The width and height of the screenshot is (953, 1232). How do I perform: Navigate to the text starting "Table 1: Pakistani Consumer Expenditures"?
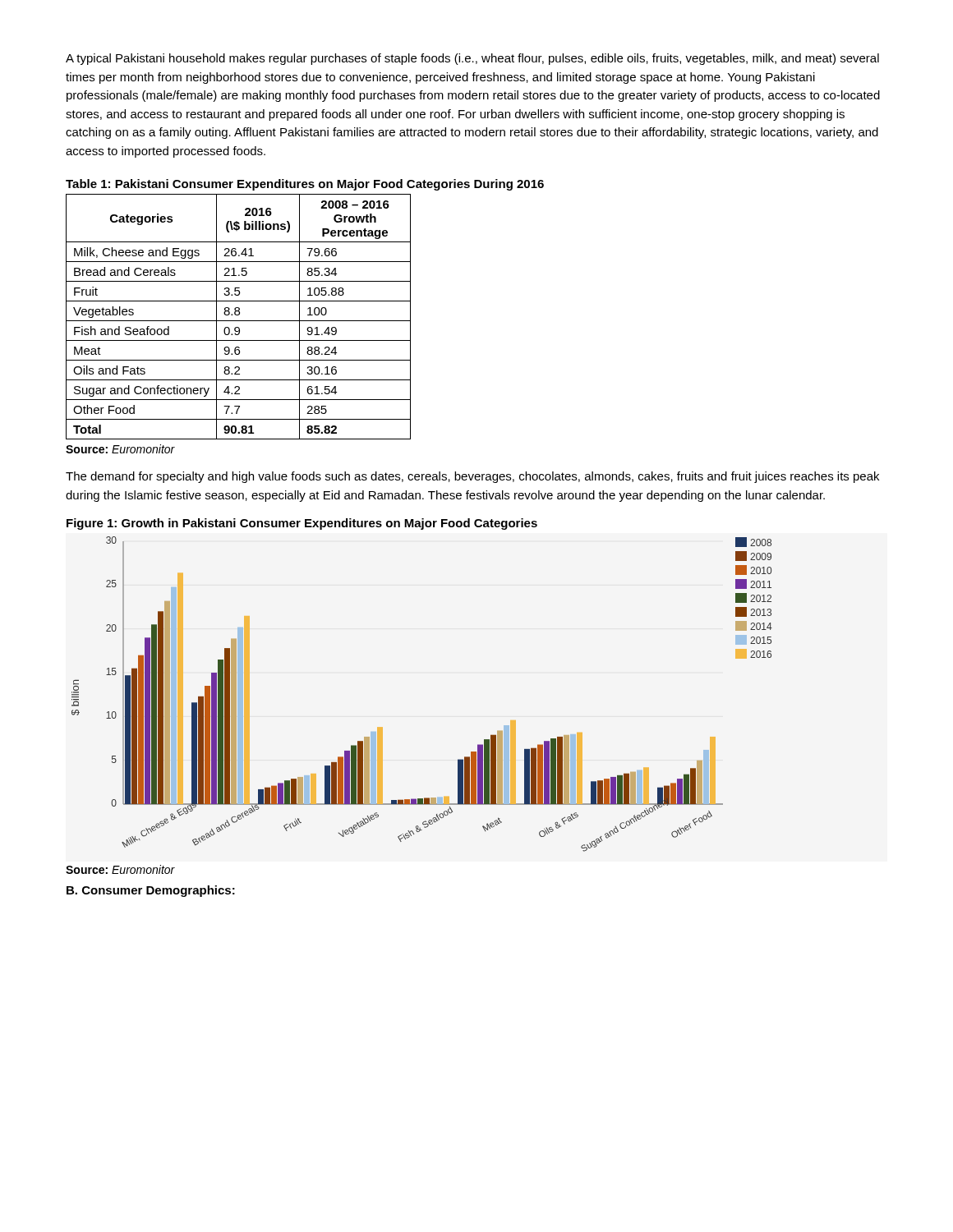click(305, 184)
